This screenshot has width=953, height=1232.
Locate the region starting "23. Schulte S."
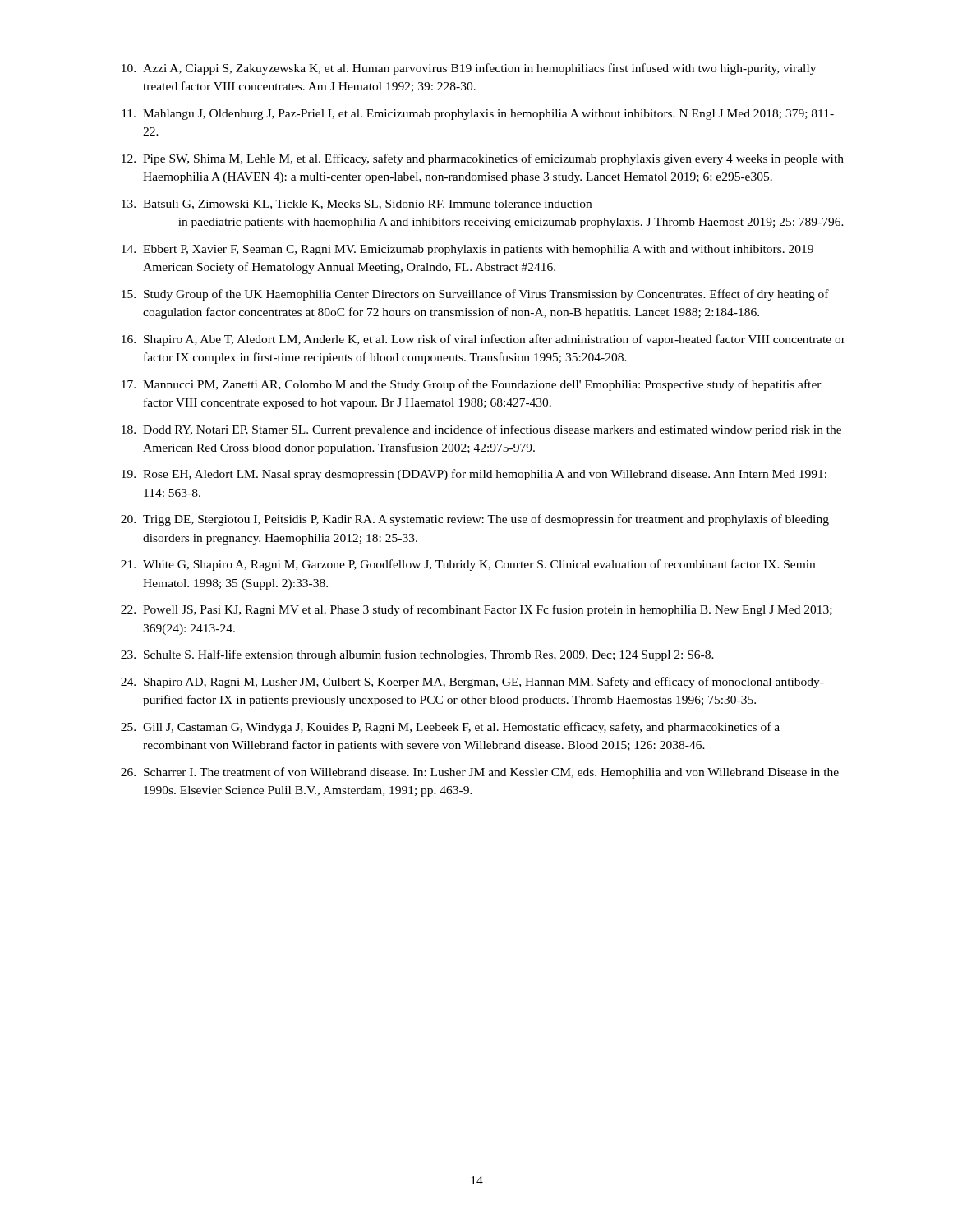point(476,655)
